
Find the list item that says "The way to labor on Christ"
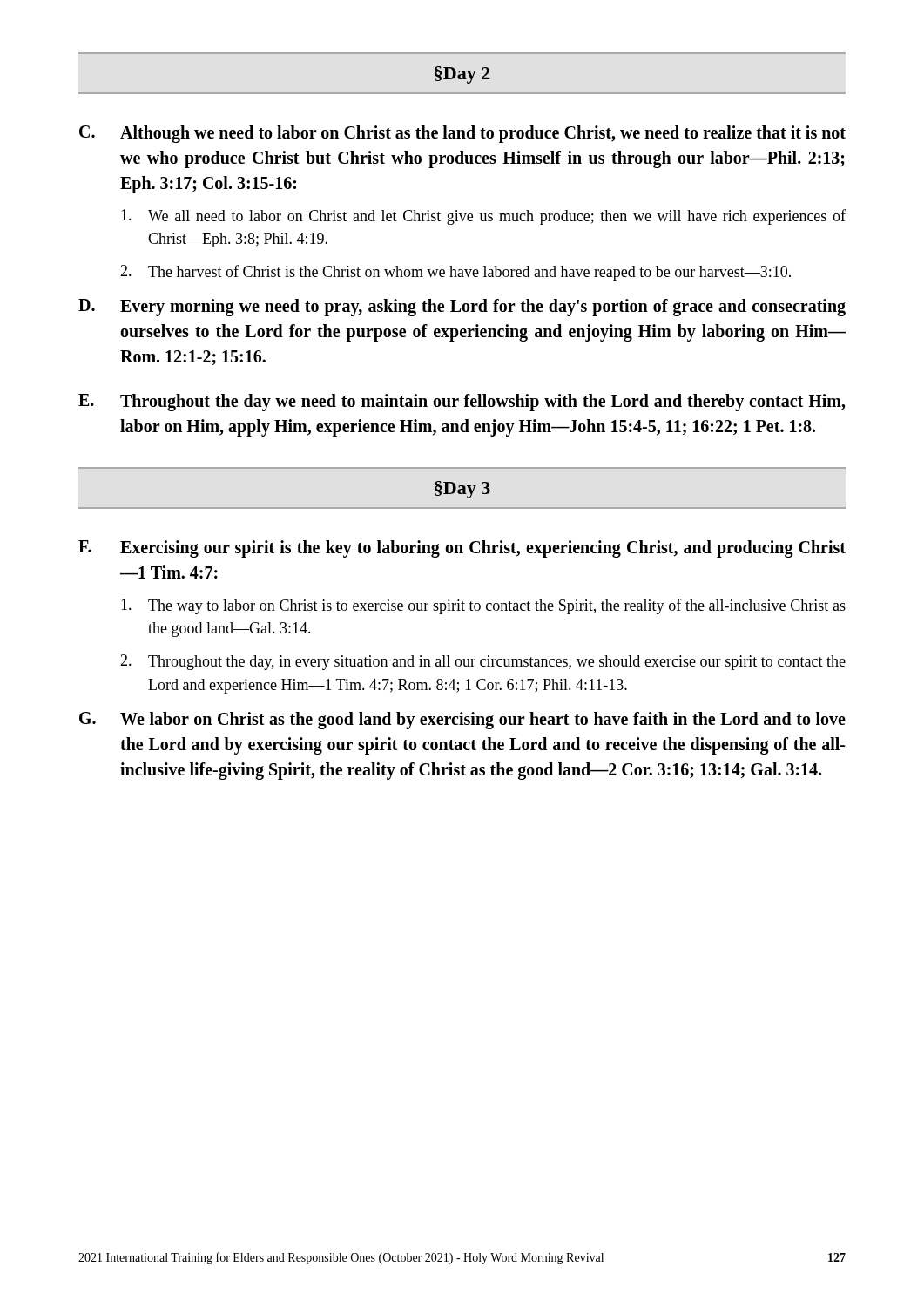pos(483,617)
